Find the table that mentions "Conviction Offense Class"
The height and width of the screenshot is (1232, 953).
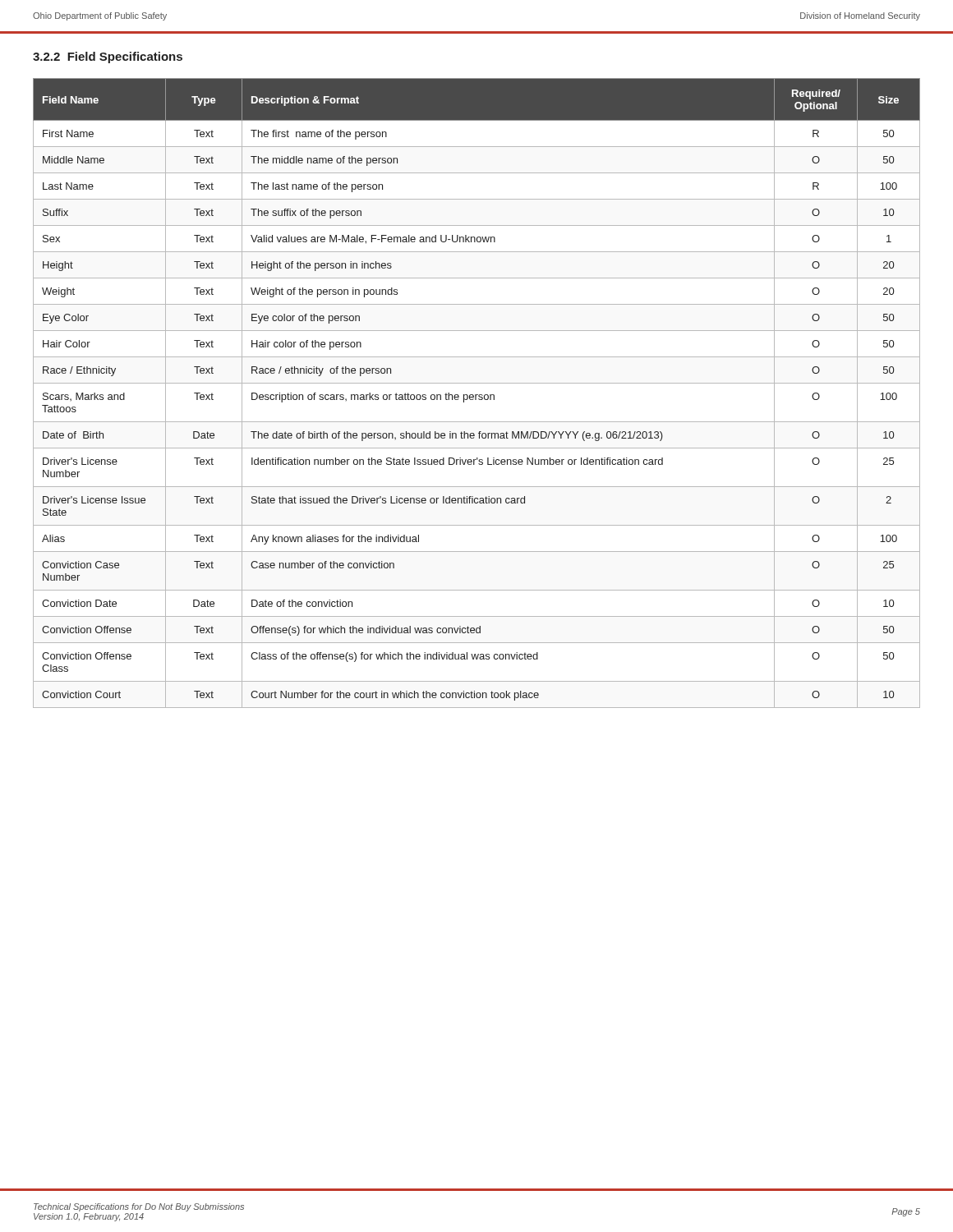click(476, 393)
